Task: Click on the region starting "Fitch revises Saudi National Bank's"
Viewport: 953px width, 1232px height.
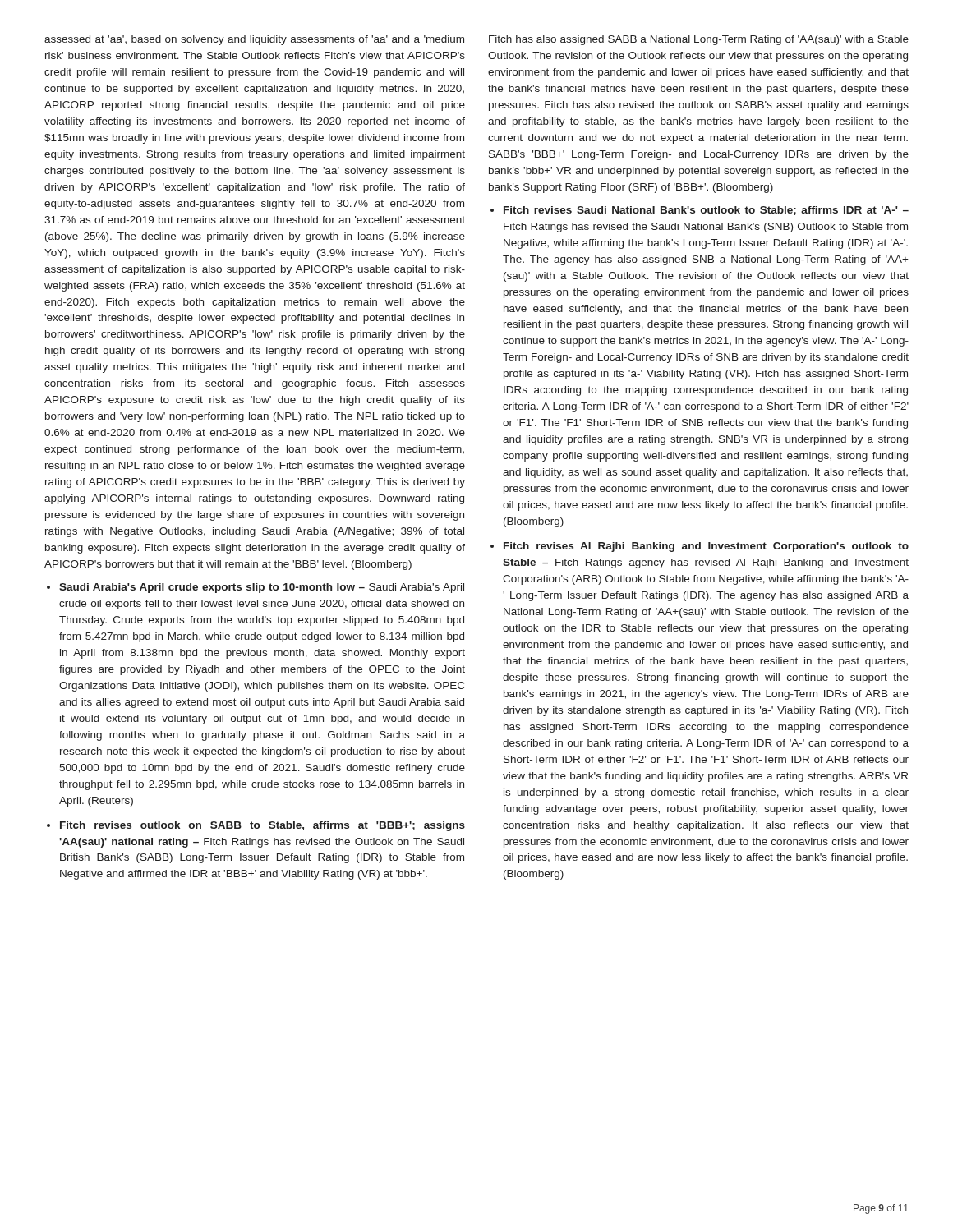Action: 706,366
